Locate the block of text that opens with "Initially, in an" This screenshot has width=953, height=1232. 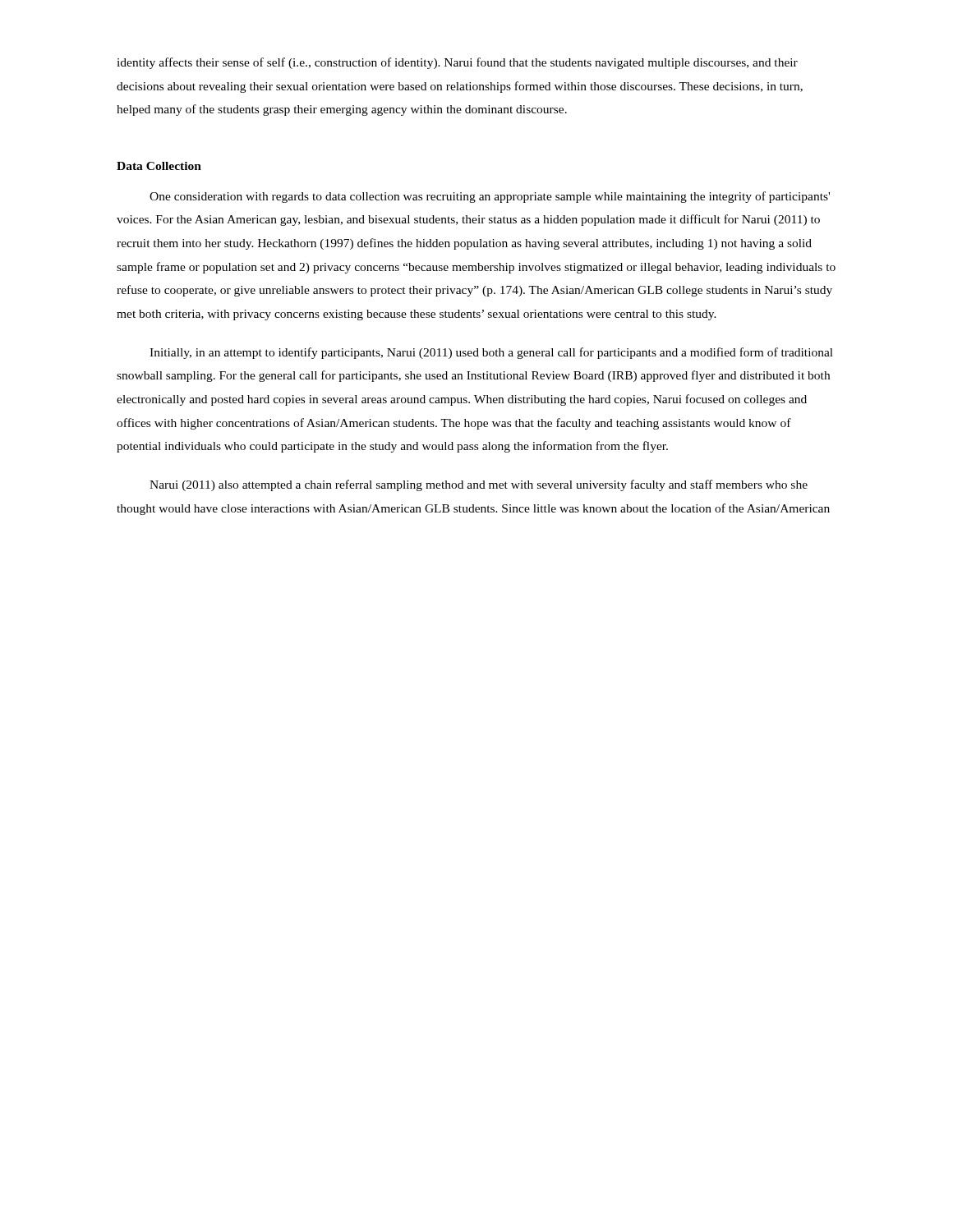pyautogui.click(x=475, y=399)
